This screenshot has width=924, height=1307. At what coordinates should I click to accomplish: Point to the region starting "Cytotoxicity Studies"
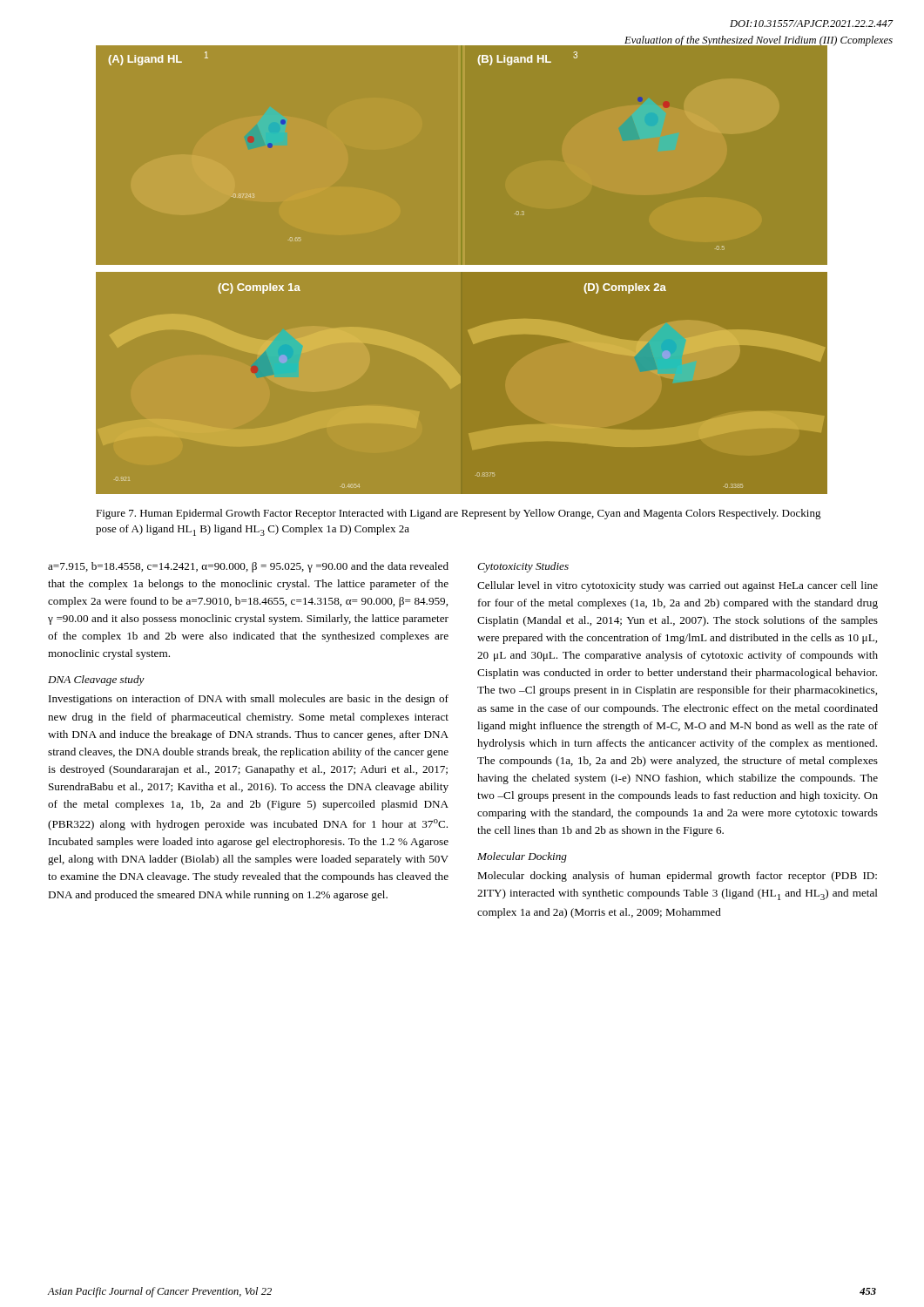[523, 566]
